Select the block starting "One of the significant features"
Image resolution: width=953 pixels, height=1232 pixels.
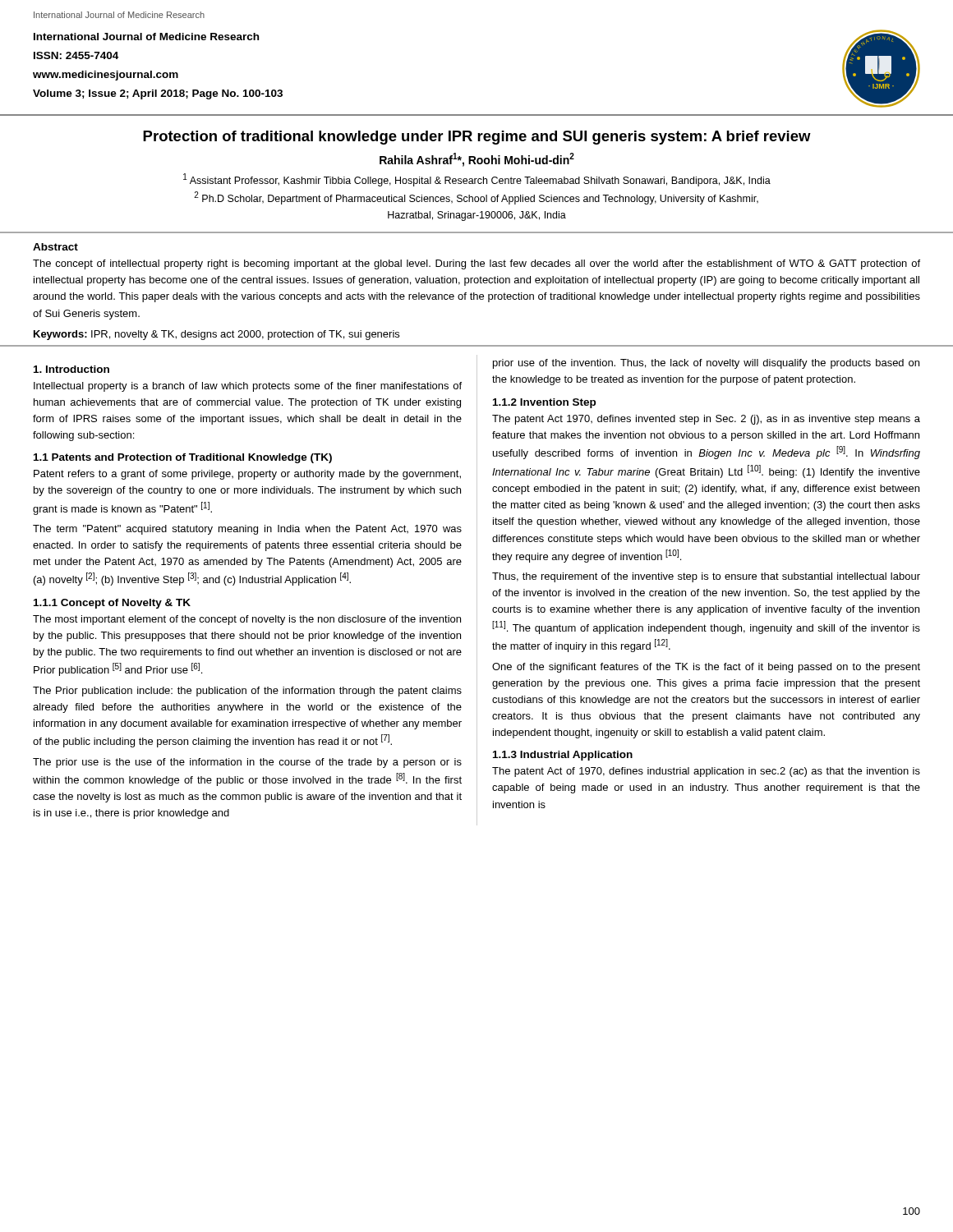click(706, 699)
